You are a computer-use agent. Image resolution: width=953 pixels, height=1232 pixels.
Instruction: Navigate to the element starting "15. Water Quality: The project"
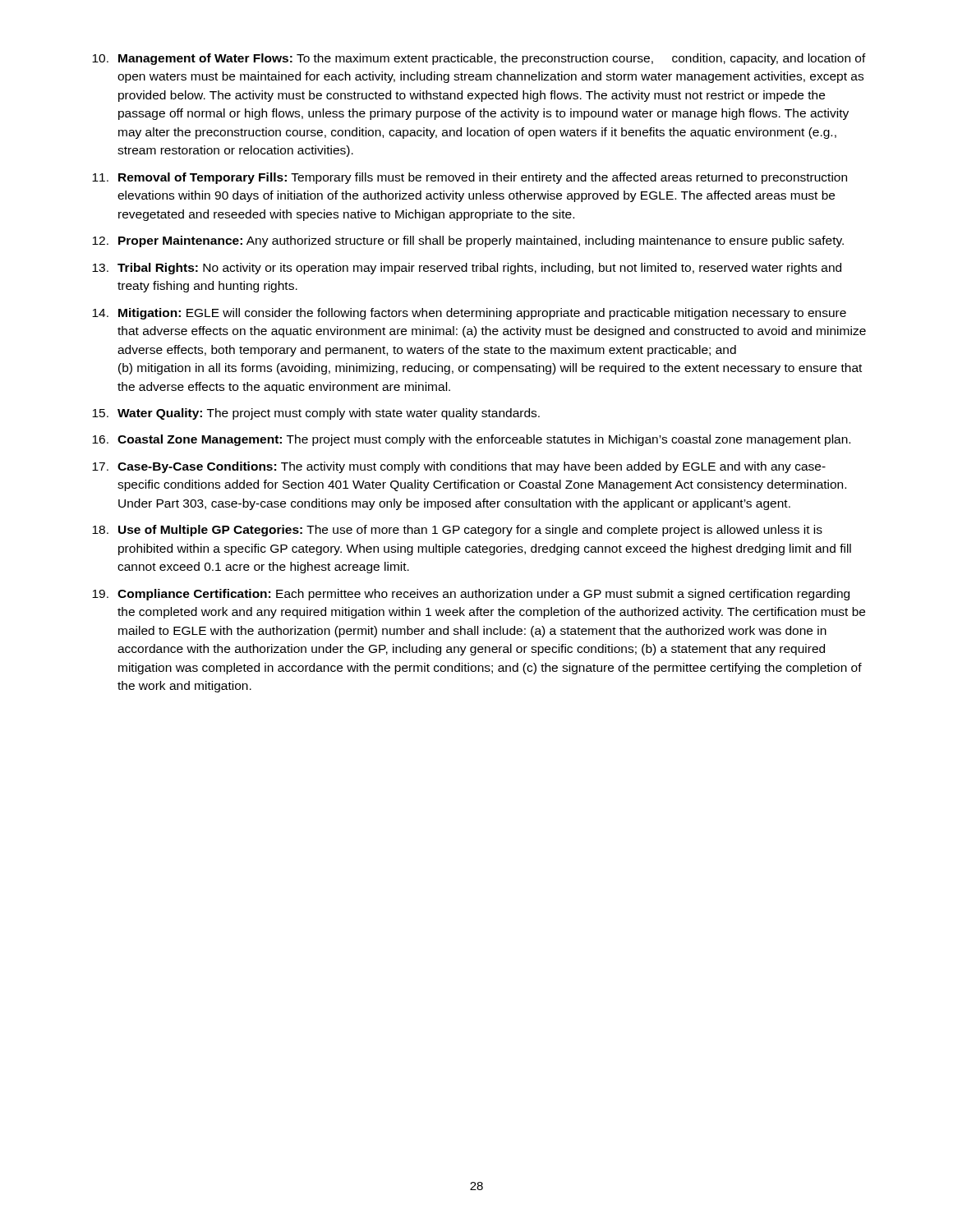tap(472, 413)
